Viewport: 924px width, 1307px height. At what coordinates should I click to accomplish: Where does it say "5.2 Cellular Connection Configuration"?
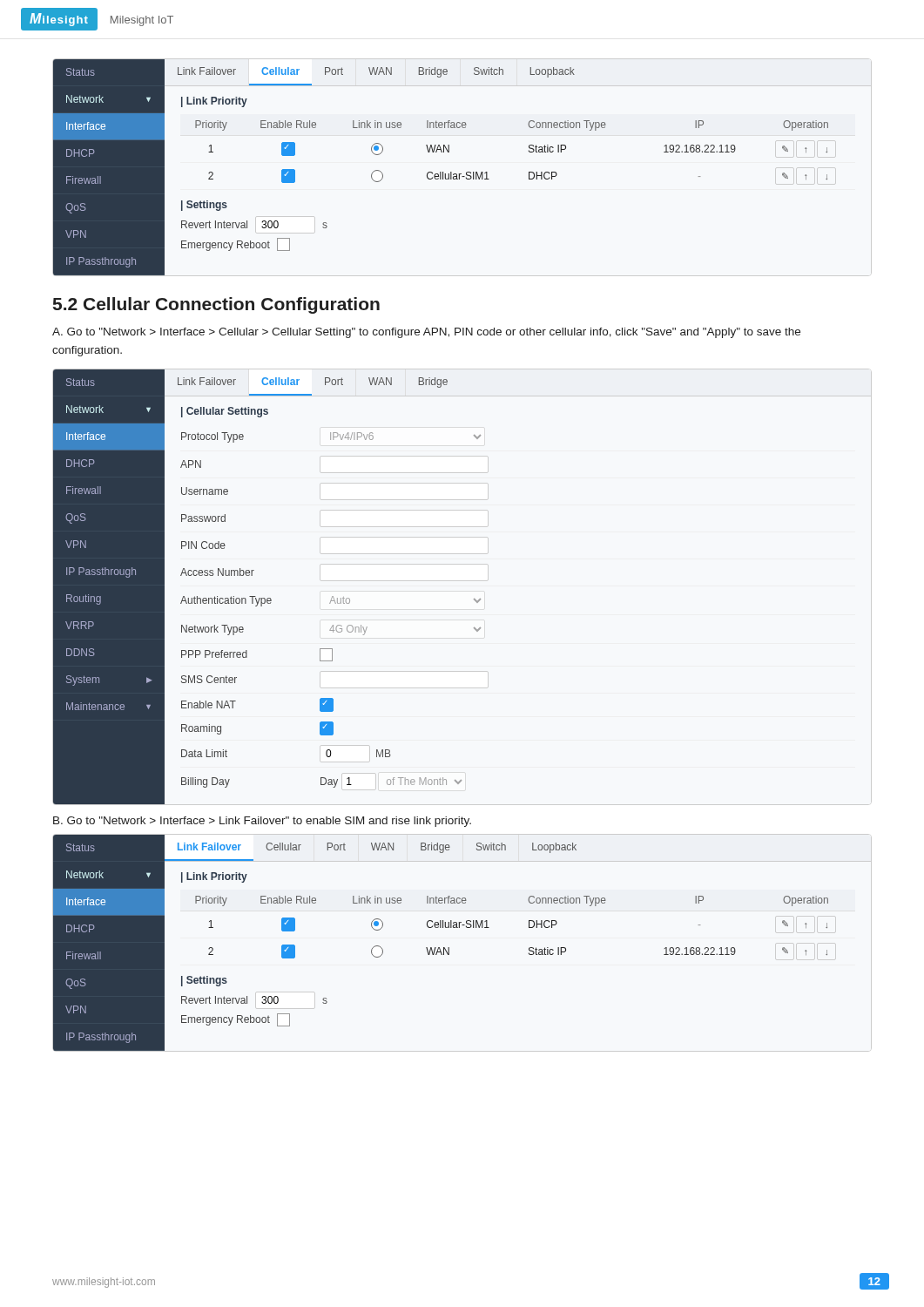tap(216, 304)
